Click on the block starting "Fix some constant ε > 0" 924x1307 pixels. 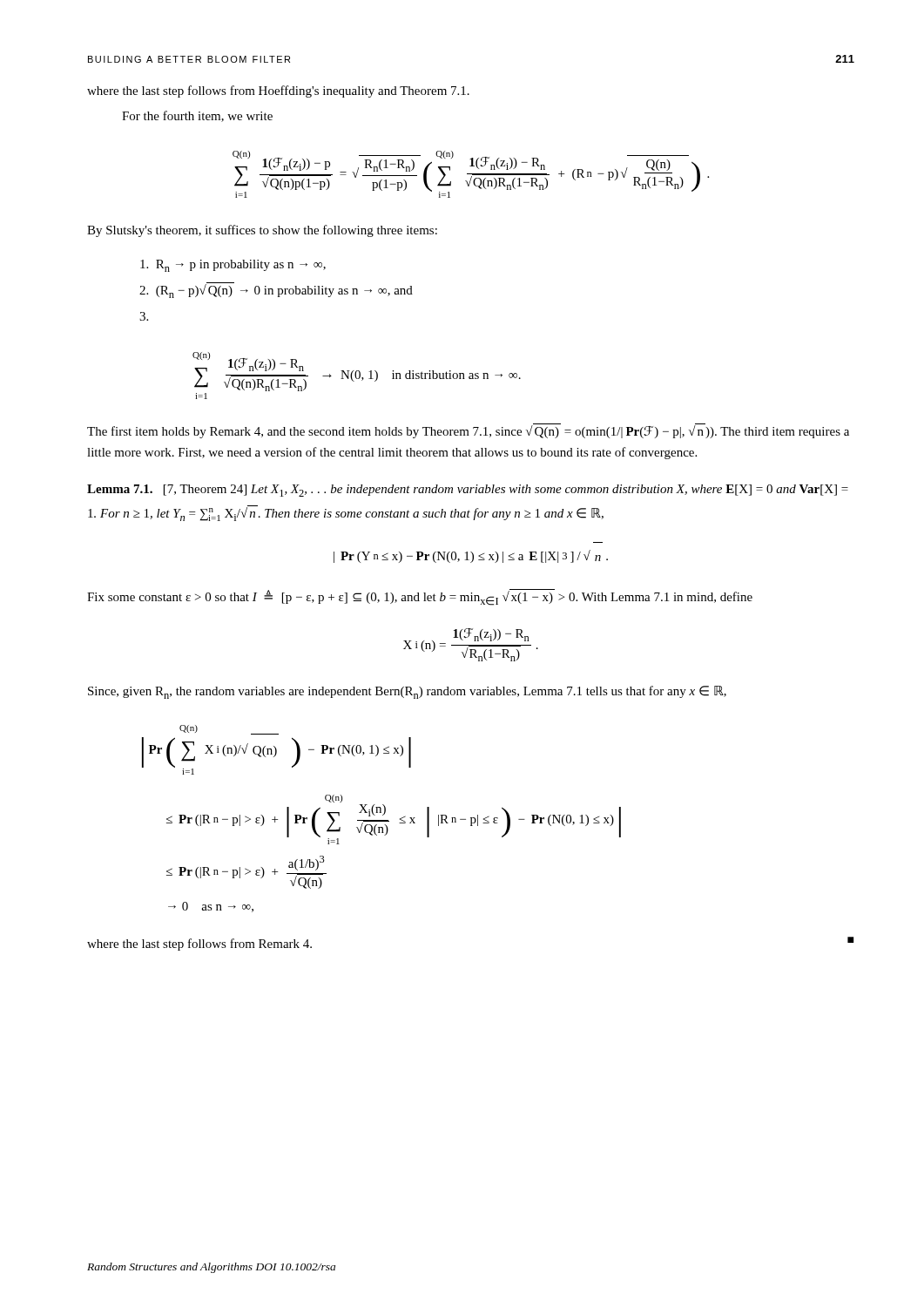click(x=420, y=598)
